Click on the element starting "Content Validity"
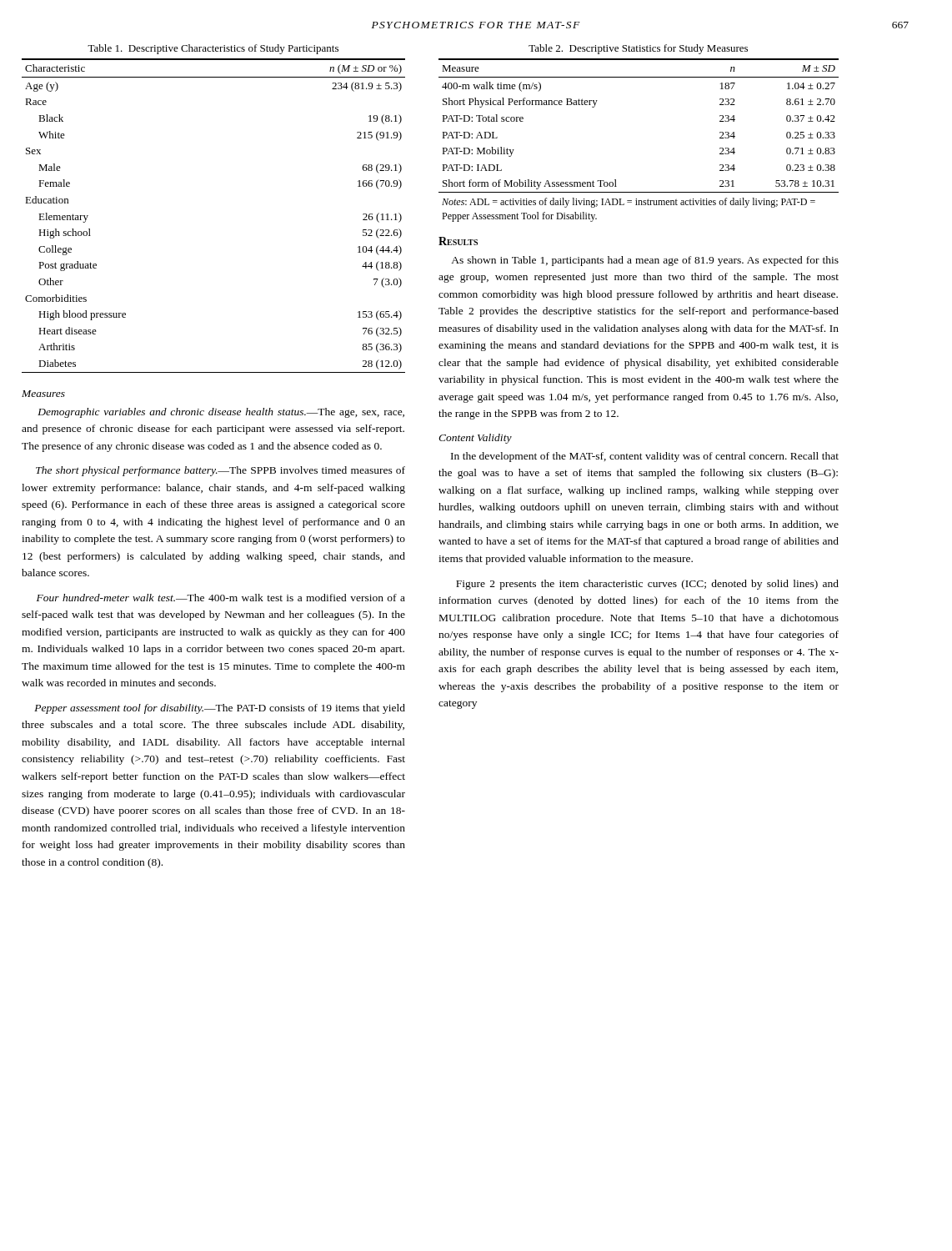952x1251 pixels. point(475,437)
